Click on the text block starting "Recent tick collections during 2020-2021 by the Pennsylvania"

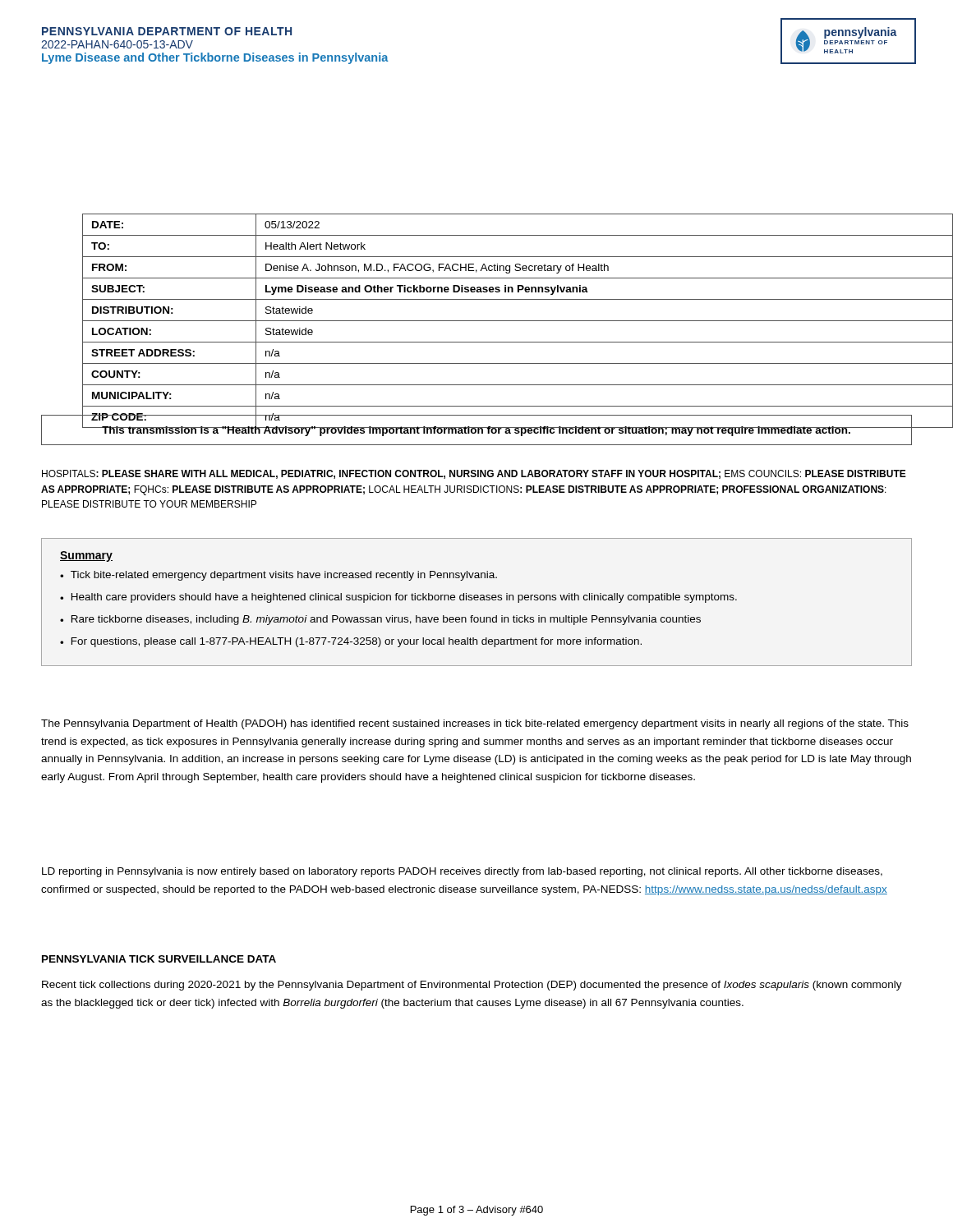click(x=471, y=993)
